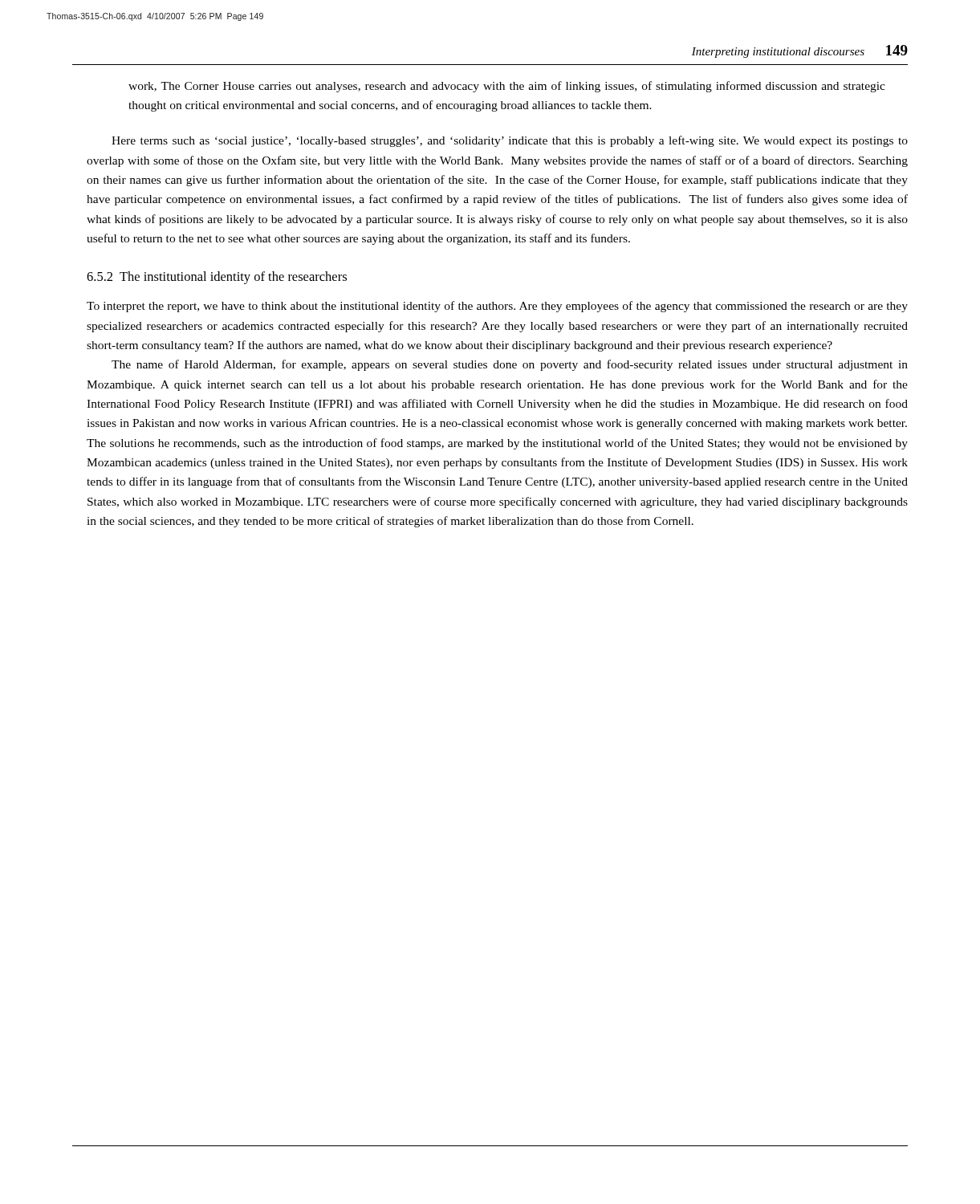Point to the text block starting "work, The Corner House carries out analyses,"
Screen dimensions: 1204x980
pyautogui.click(x=507, y=95)
